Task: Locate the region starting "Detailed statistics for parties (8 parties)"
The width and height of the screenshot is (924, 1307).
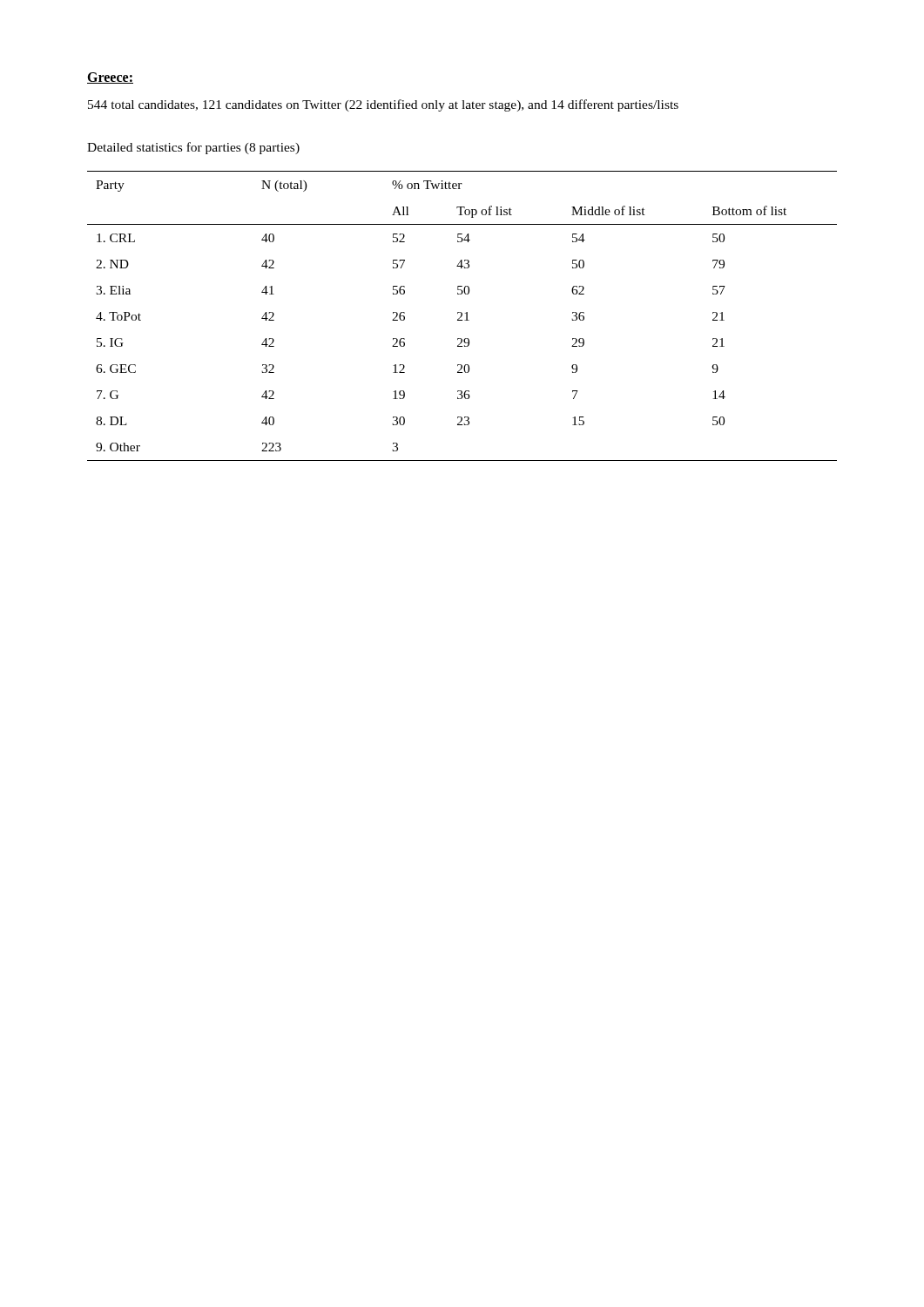Action: pyautogui.click(x=193, y=147)
